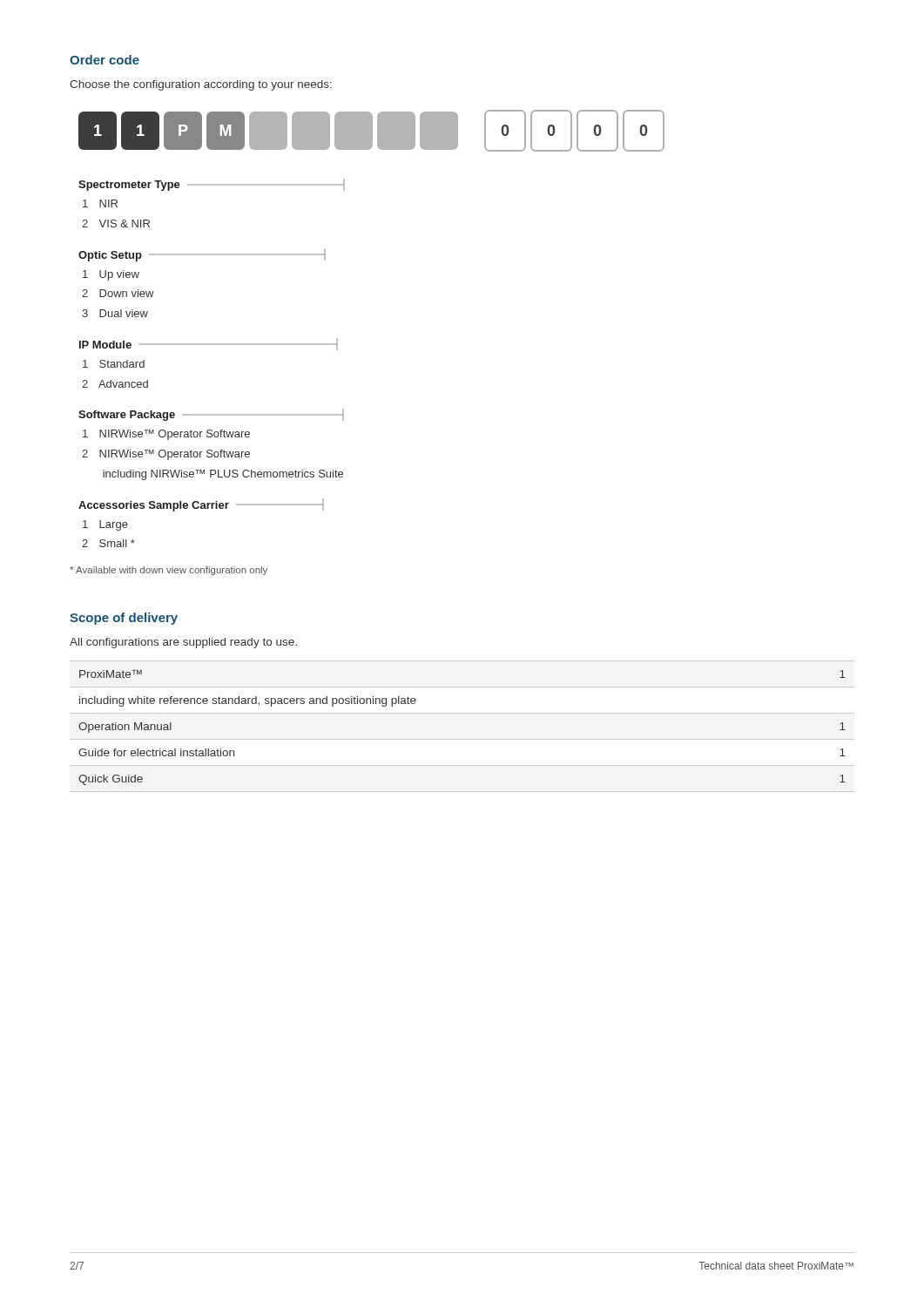Viewport: 924px width, 1307px height.
Task: Locate the text "IP Module 1 Standard 2 Advanced"
Action: tap(209, 344)
